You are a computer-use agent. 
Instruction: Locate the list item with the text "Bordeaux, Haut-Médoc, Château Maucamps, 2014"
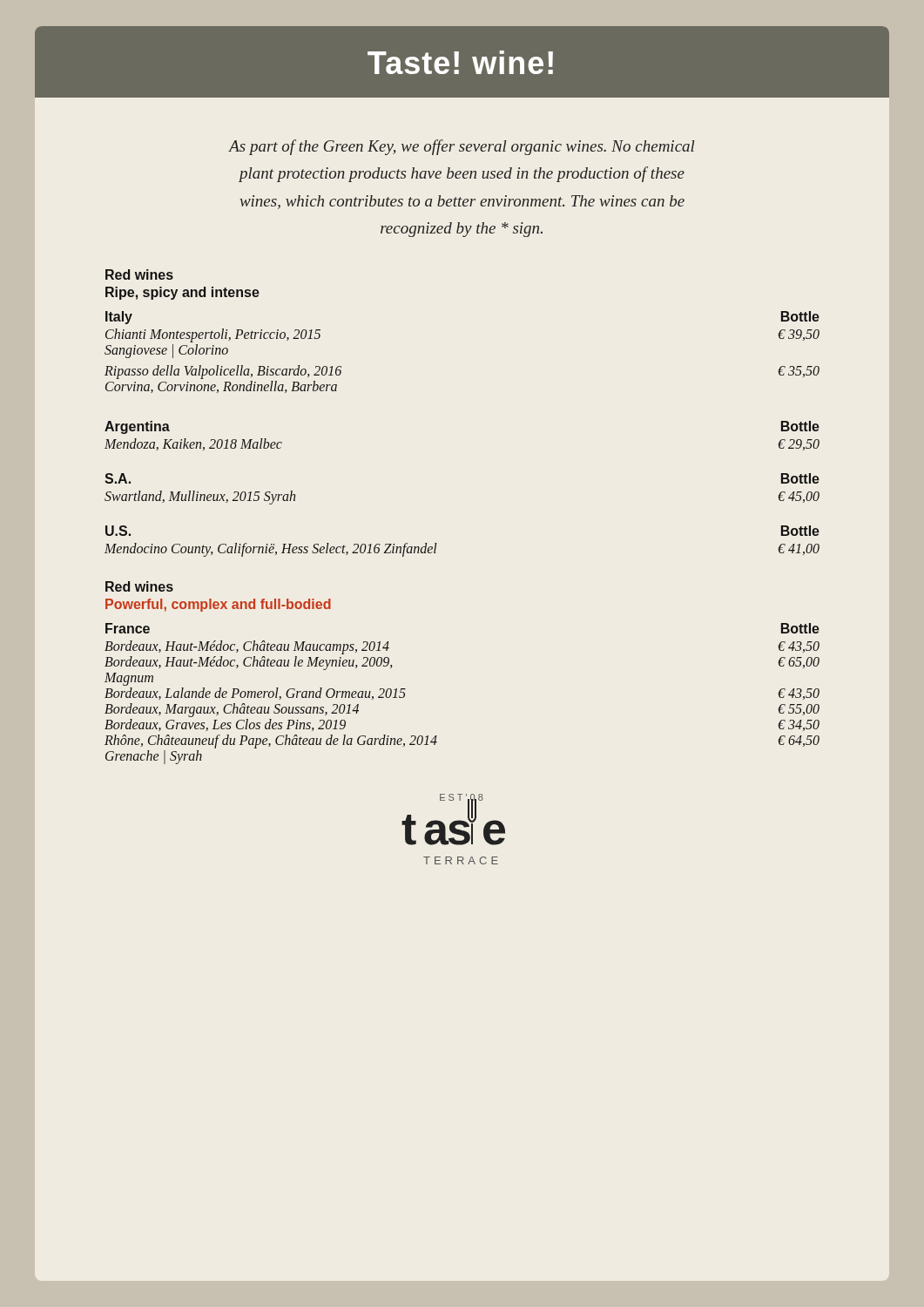click(245, 649)
